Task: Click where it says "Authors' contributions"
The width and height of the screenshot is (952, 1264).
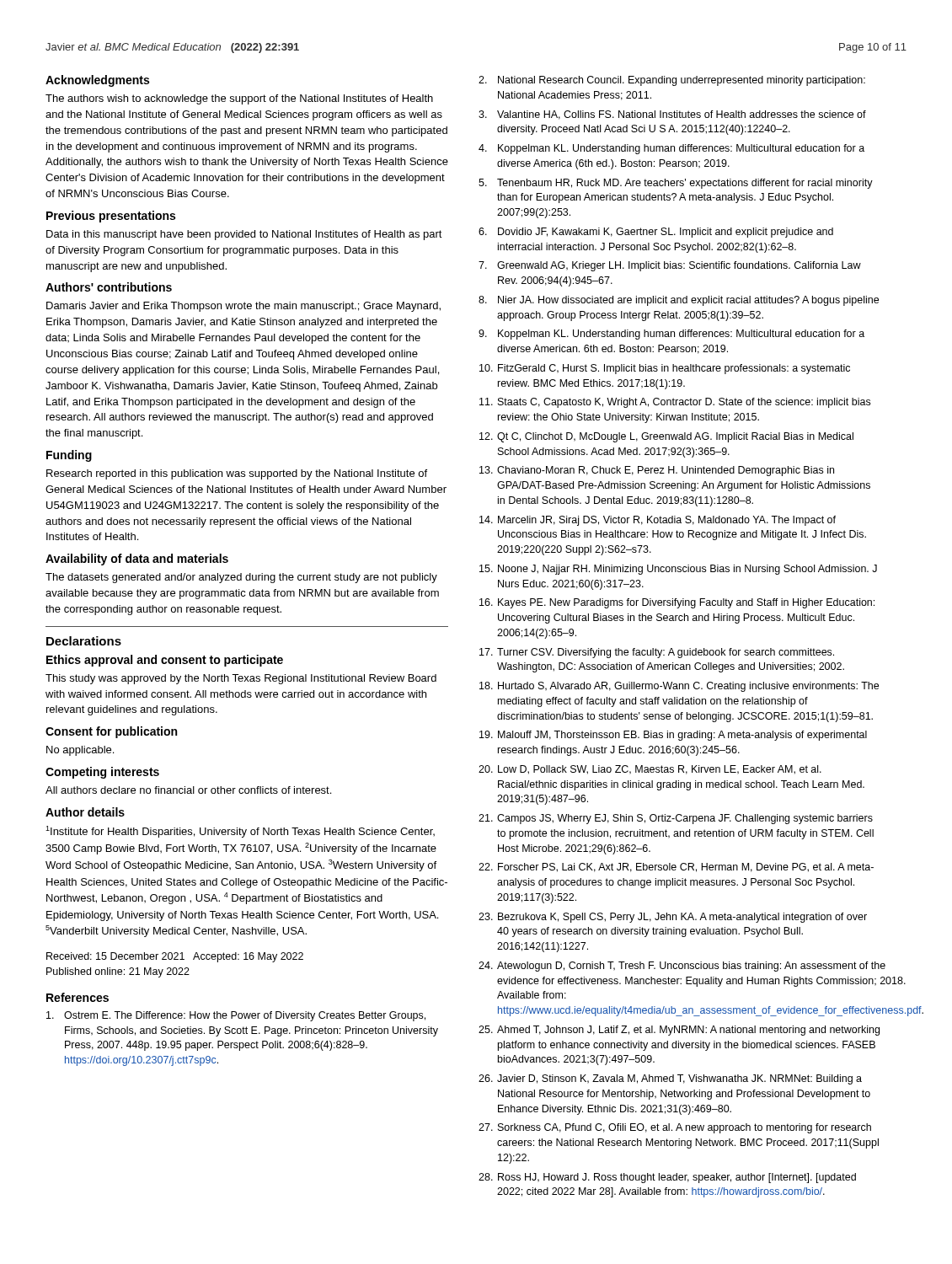Action: pyautogui.click(x=109, y=287)
